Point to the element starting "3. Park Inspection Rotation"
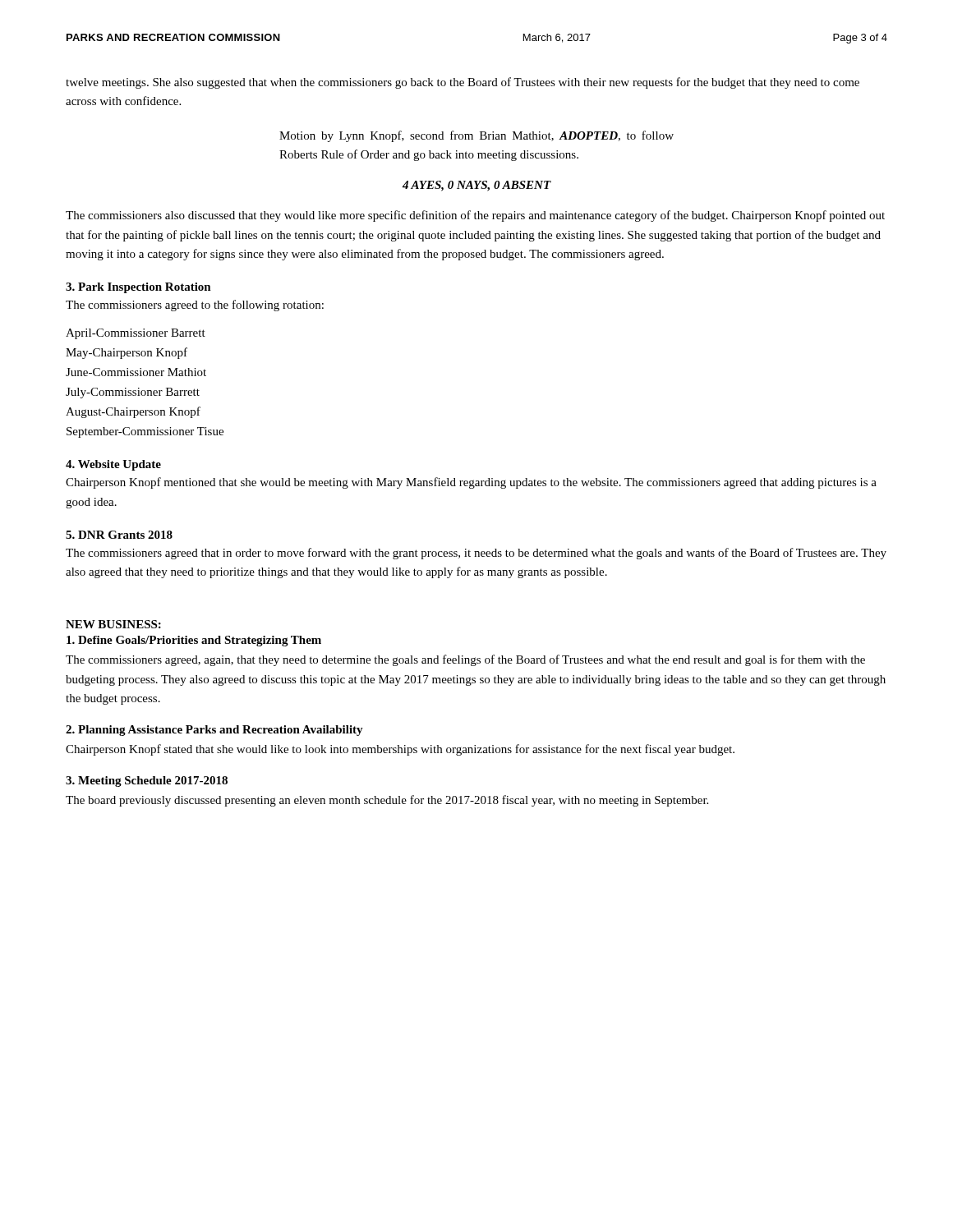 [x=138, y=287]
